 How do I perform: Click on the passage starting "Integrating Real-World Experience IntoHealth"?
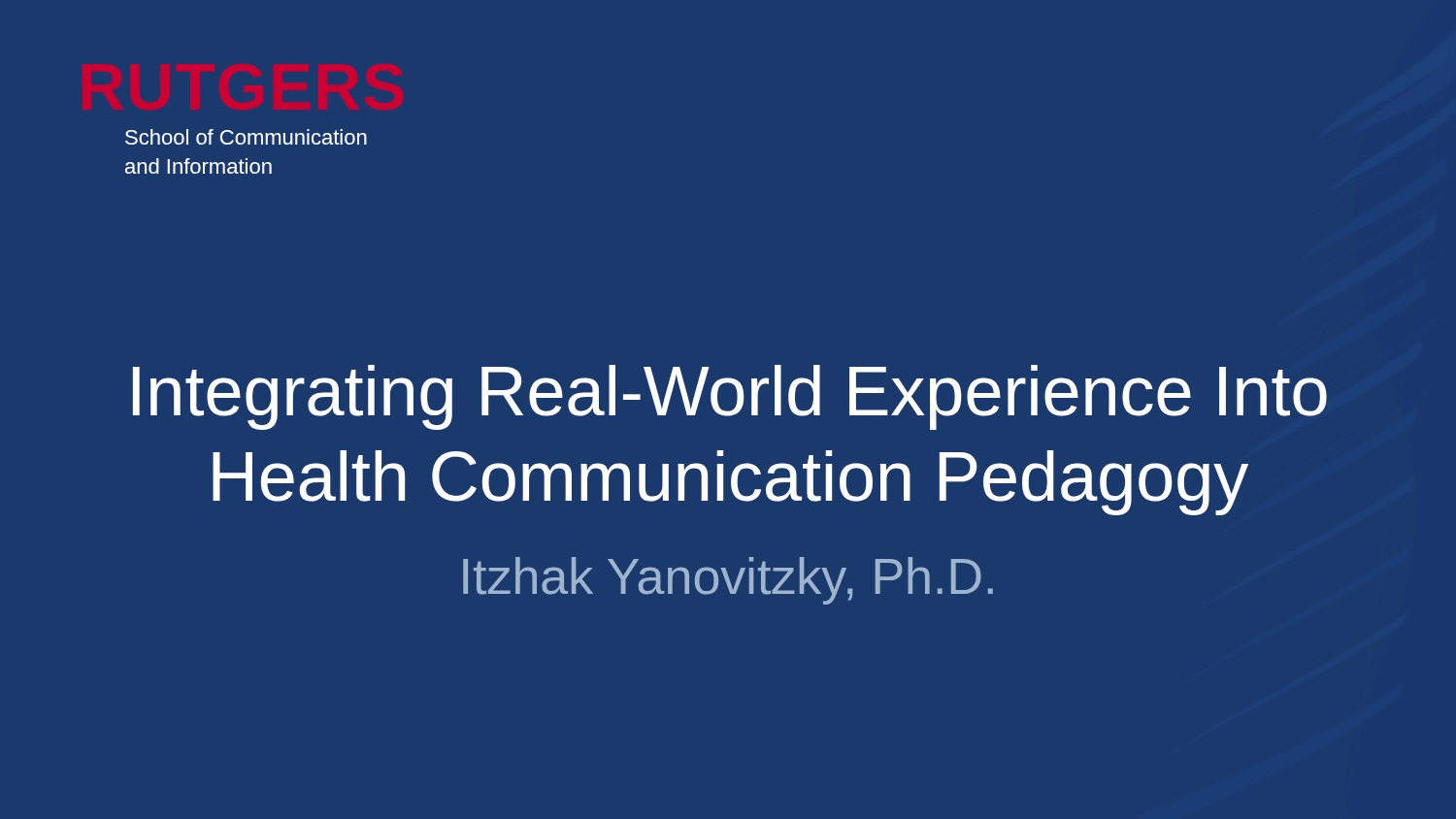pyautogui.click(x=728, y=435)
